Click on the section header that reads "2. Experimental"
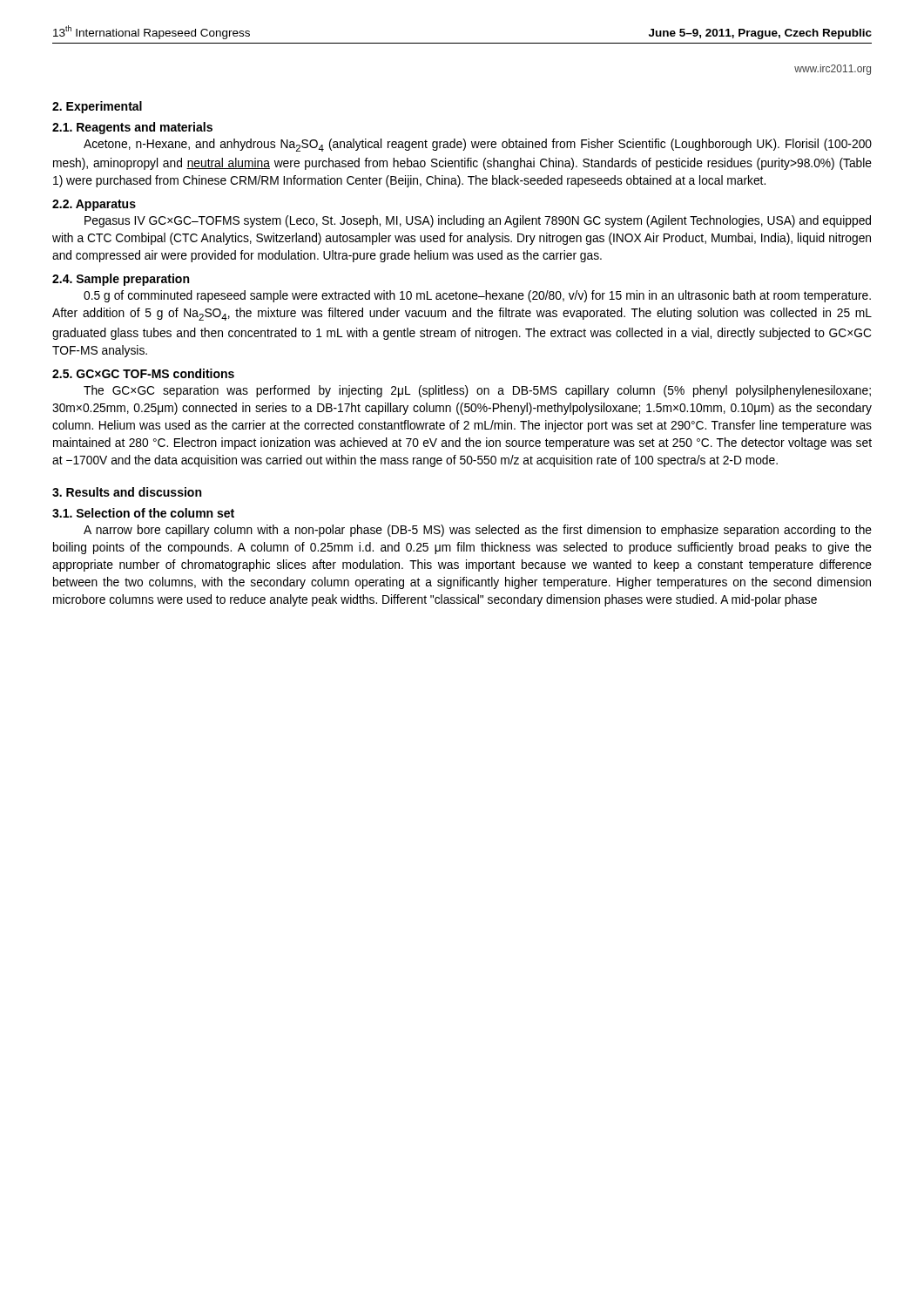Image resolution: width=924 pixels, height=1307 pixels. 97,106
